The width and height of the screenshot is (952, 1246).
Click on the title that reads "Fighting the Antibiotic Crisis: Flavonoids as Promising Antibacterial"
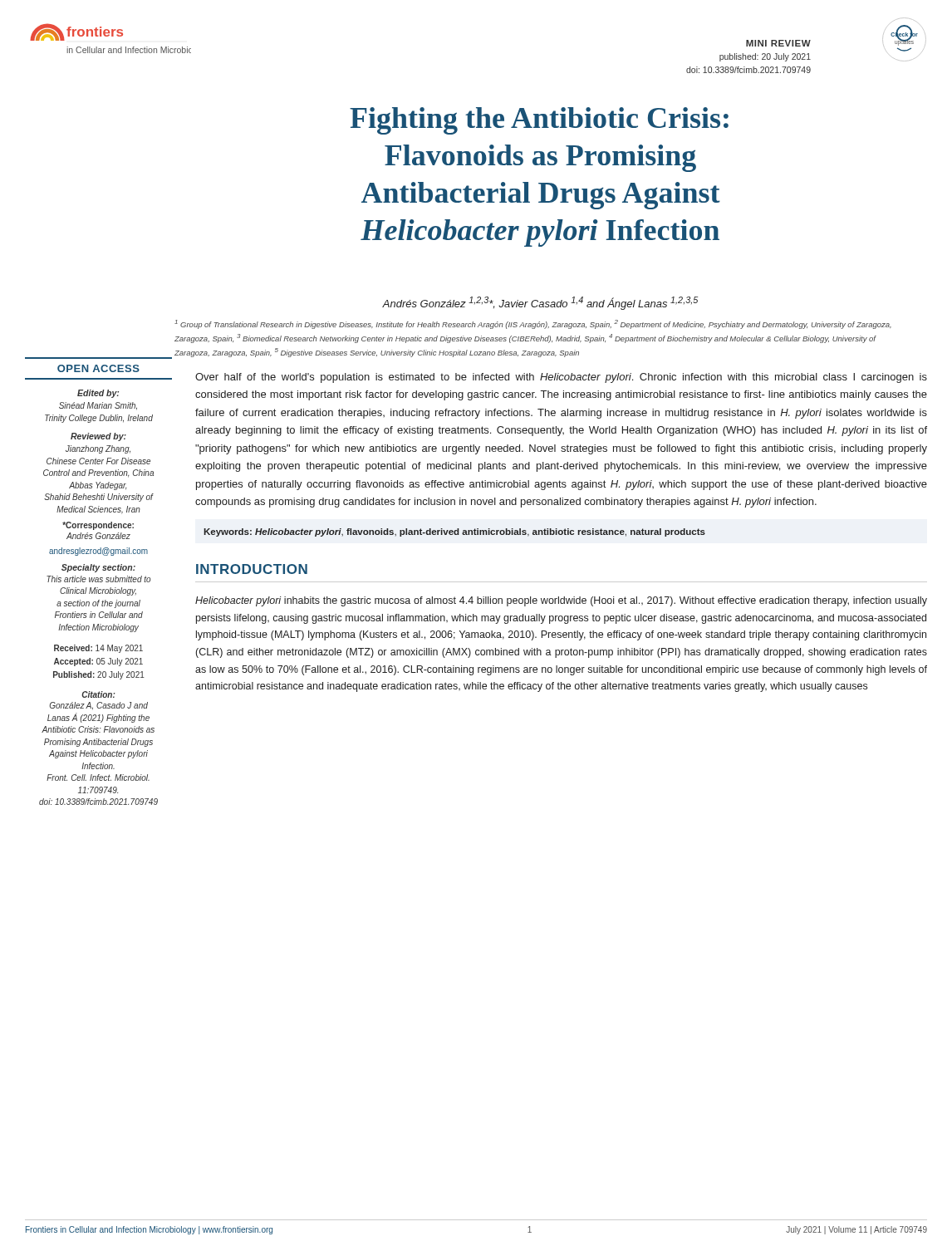(540, 174)
